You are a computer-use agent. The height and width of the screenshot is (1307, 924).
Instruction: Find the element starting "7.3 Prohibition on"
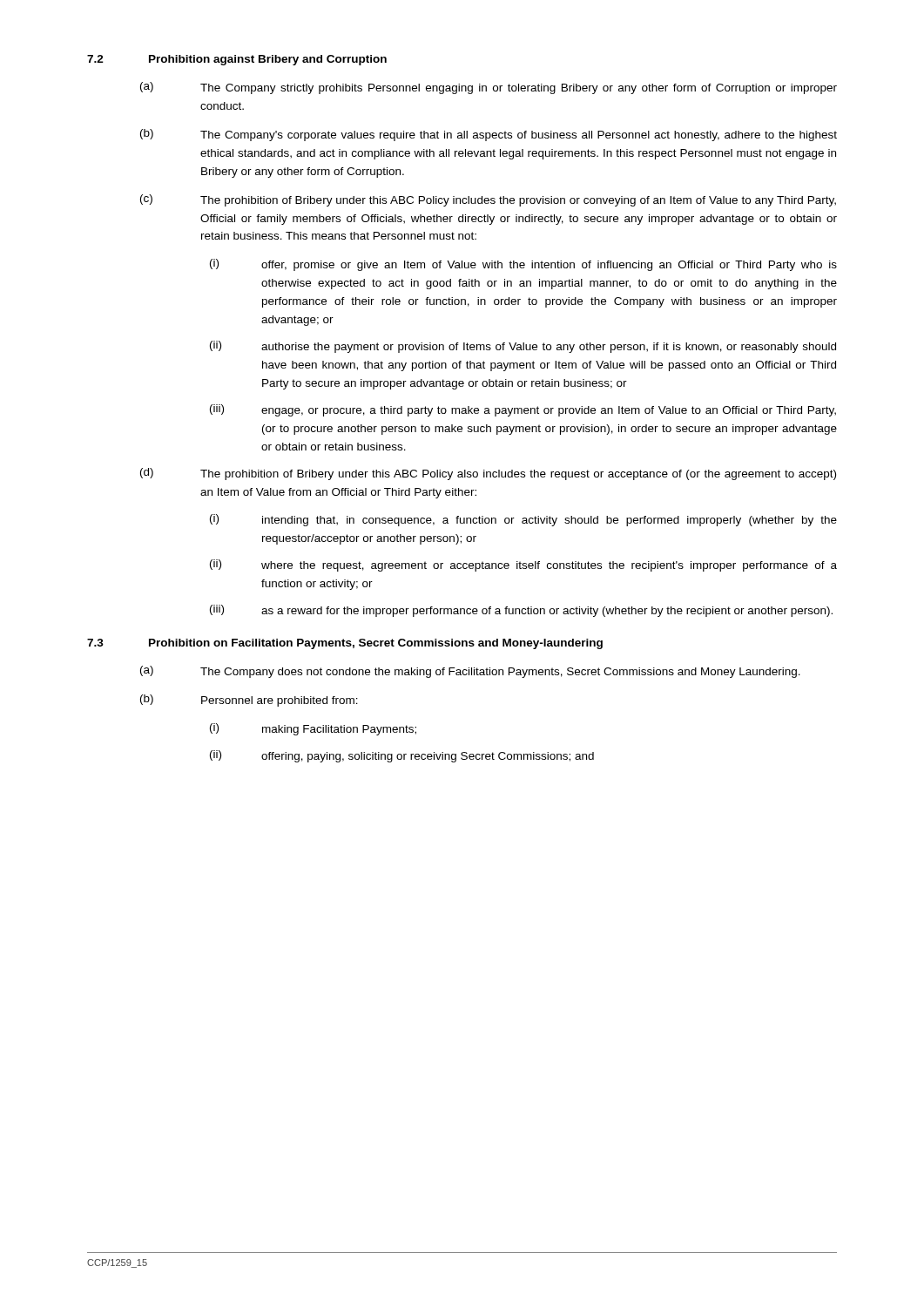tap(345, 643)
